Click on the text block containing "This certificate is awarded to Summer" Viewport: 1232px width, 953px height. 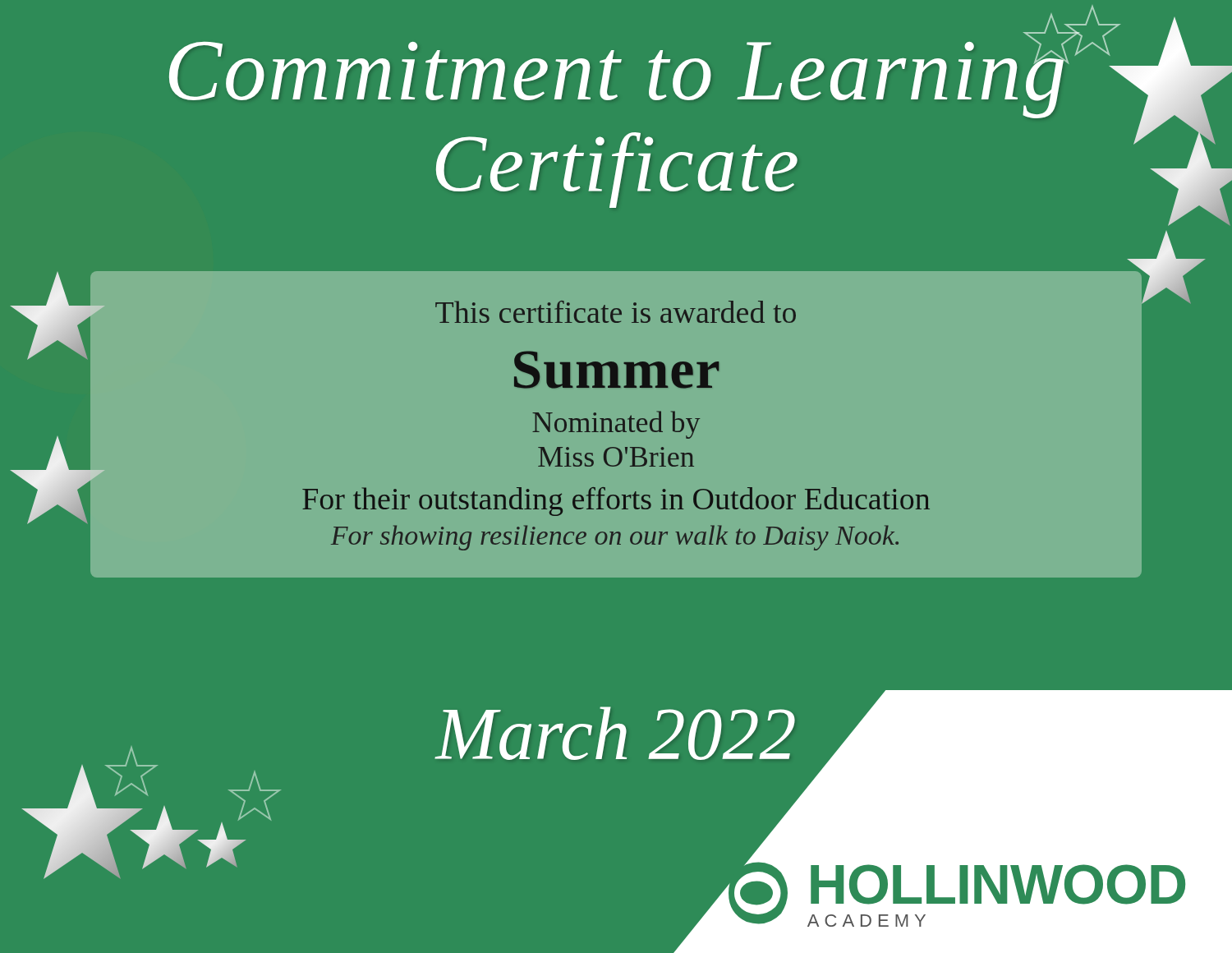tap(616, 423)
